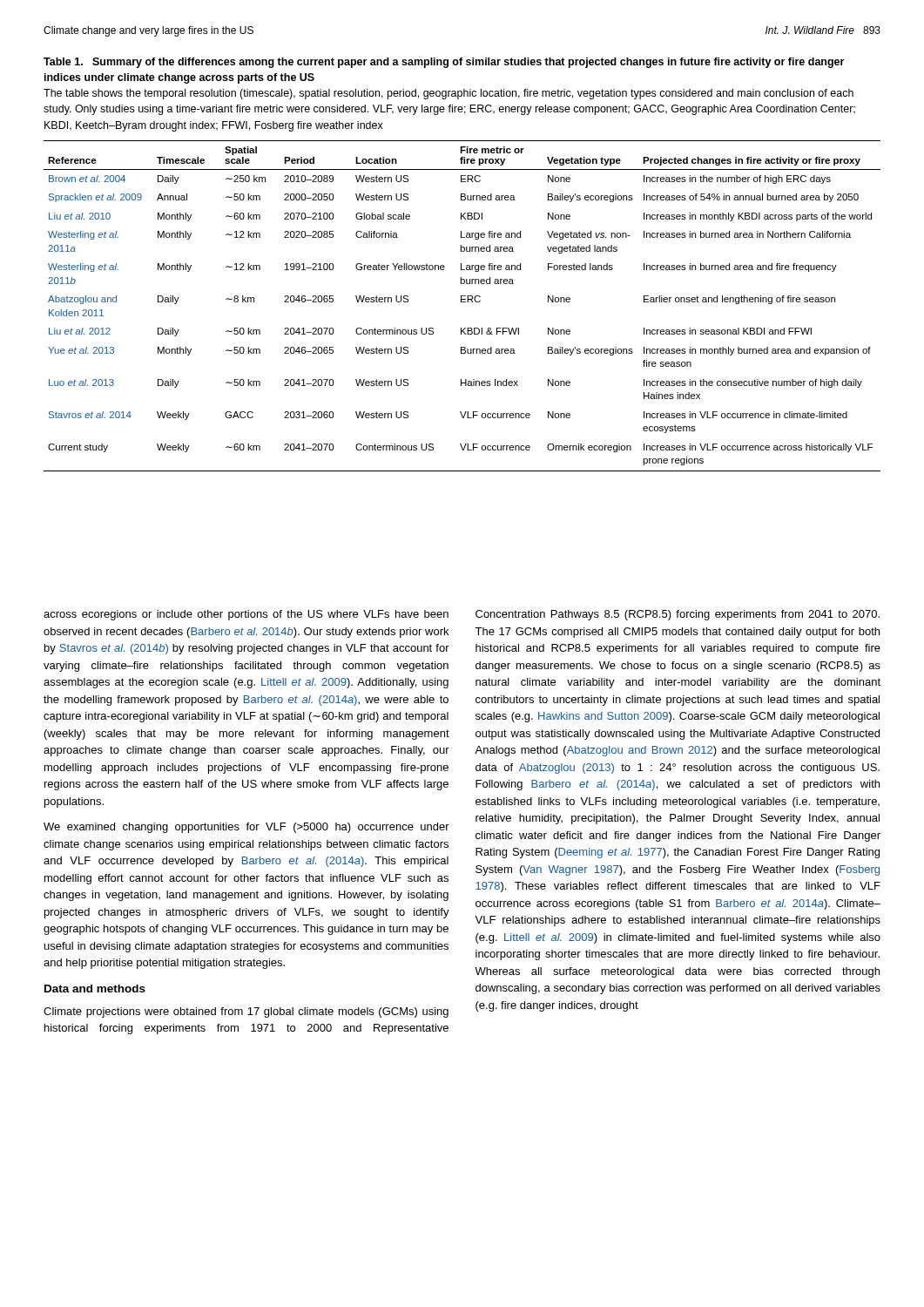The height and width of the screenshot is (1307, 924).
Task: Click on the caption that reads "Table 1. Summary"
Action: pos(450,93)
